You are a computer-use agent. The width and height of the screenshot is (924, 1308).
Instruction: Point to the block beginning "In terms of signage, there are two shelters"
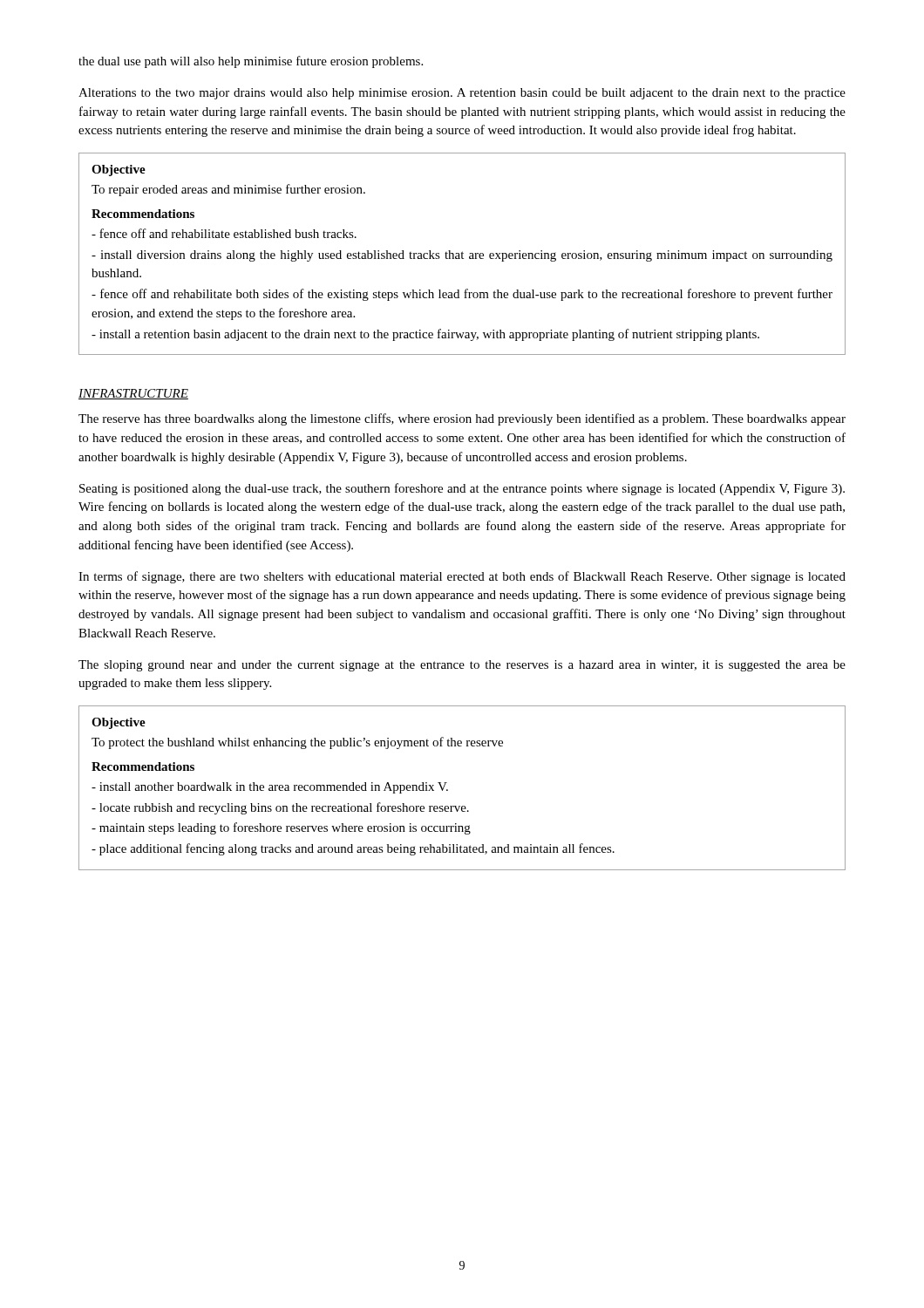(x=462, y=604)
